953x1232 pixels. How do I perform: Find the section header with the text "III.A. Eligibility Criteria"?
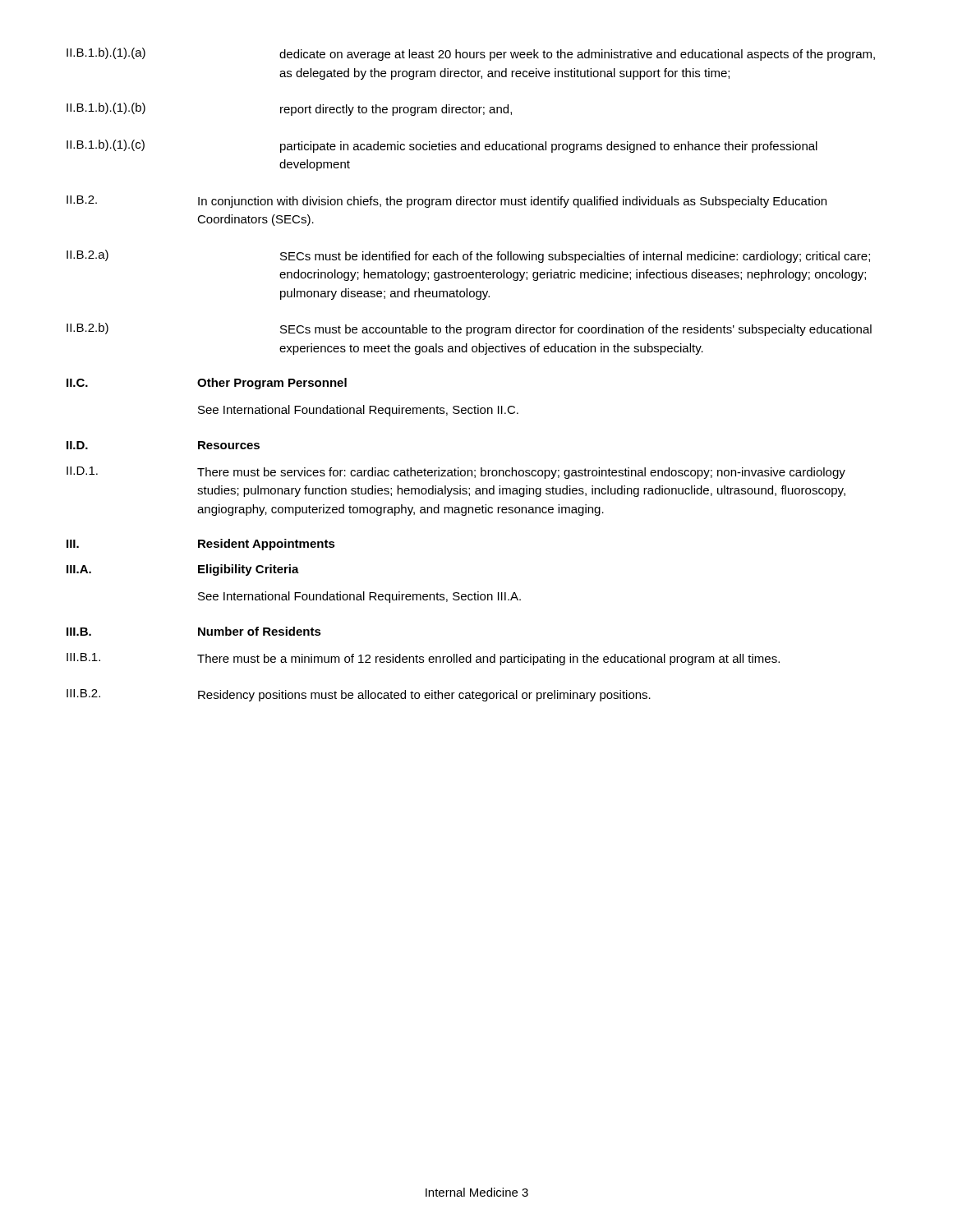(x=74, y=570)
